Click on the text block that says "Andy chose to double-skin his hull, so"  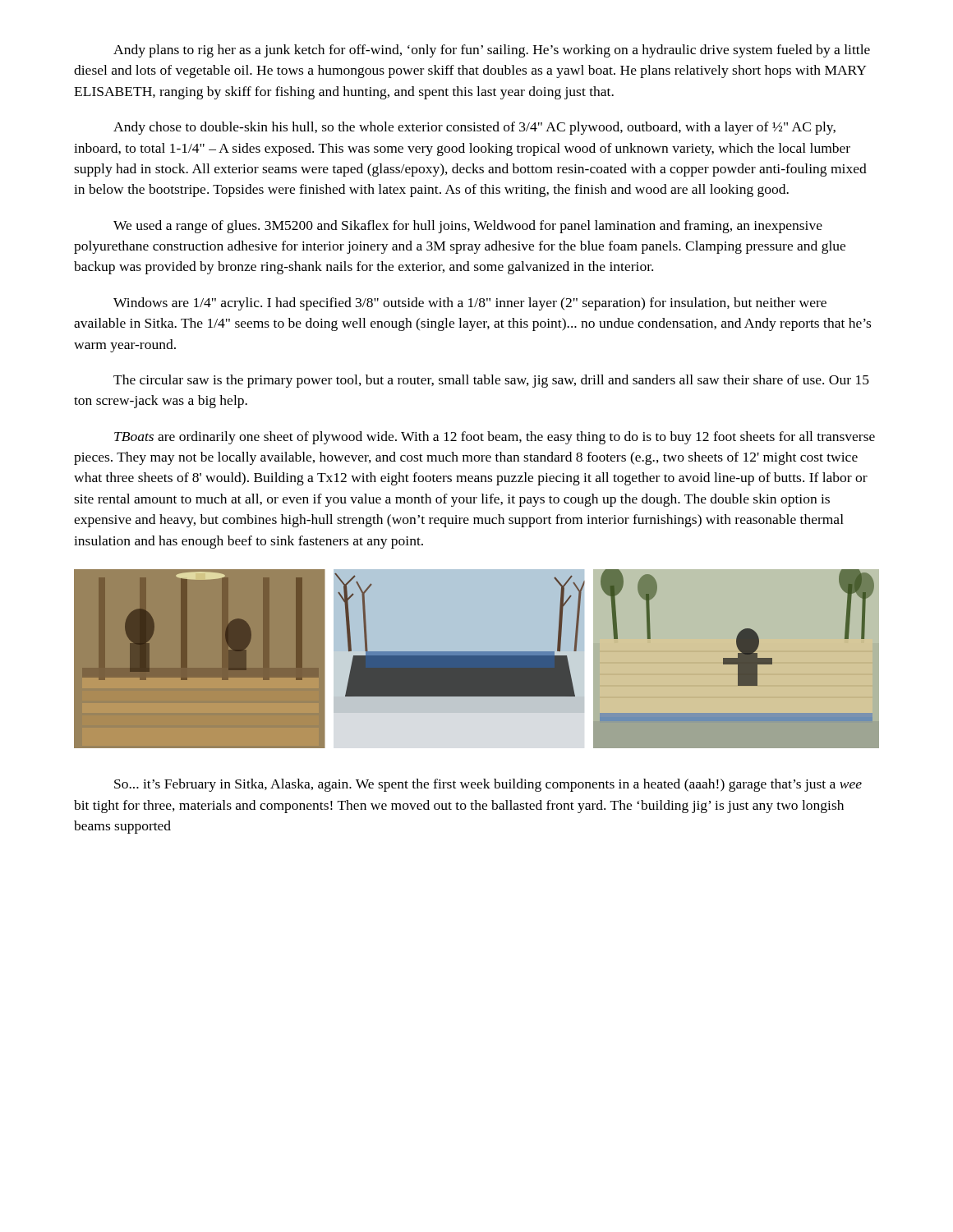click(x=470, y=158)
